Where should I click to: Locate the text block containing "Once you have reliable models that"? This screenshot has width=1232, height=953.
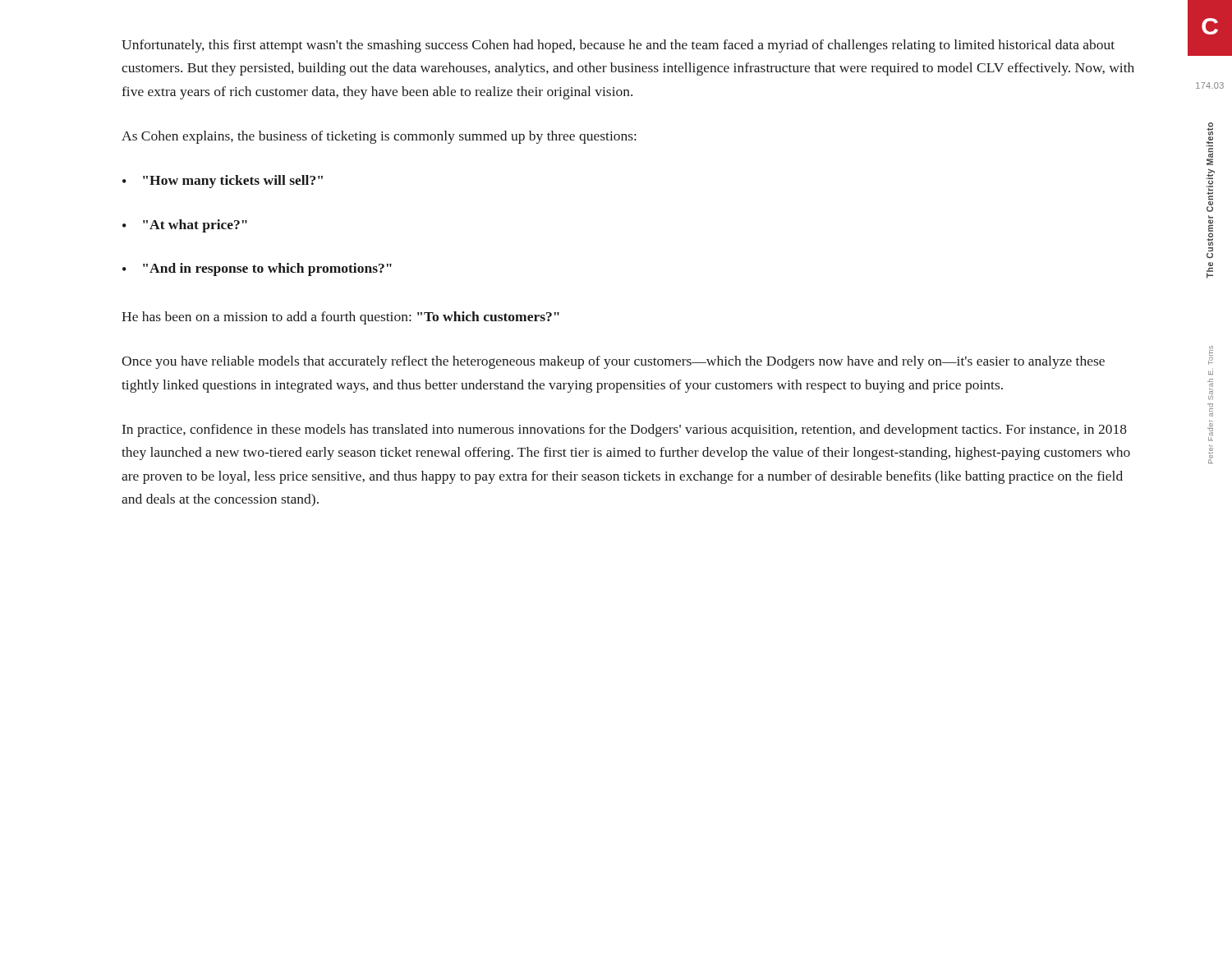632,373
